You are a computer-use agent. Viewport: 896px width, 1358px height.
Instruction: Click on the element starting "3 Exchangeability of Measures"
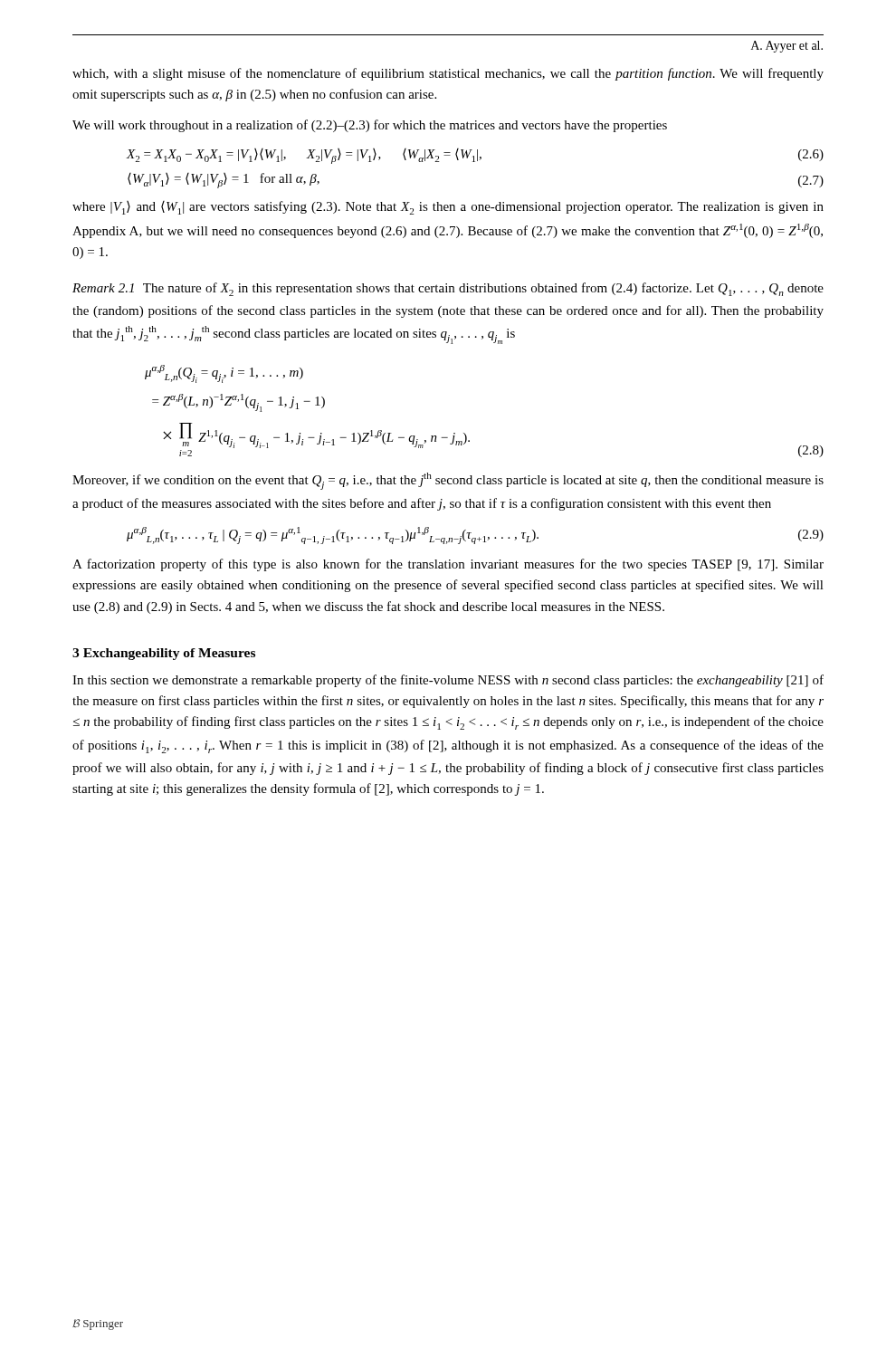tap(164, 652)
